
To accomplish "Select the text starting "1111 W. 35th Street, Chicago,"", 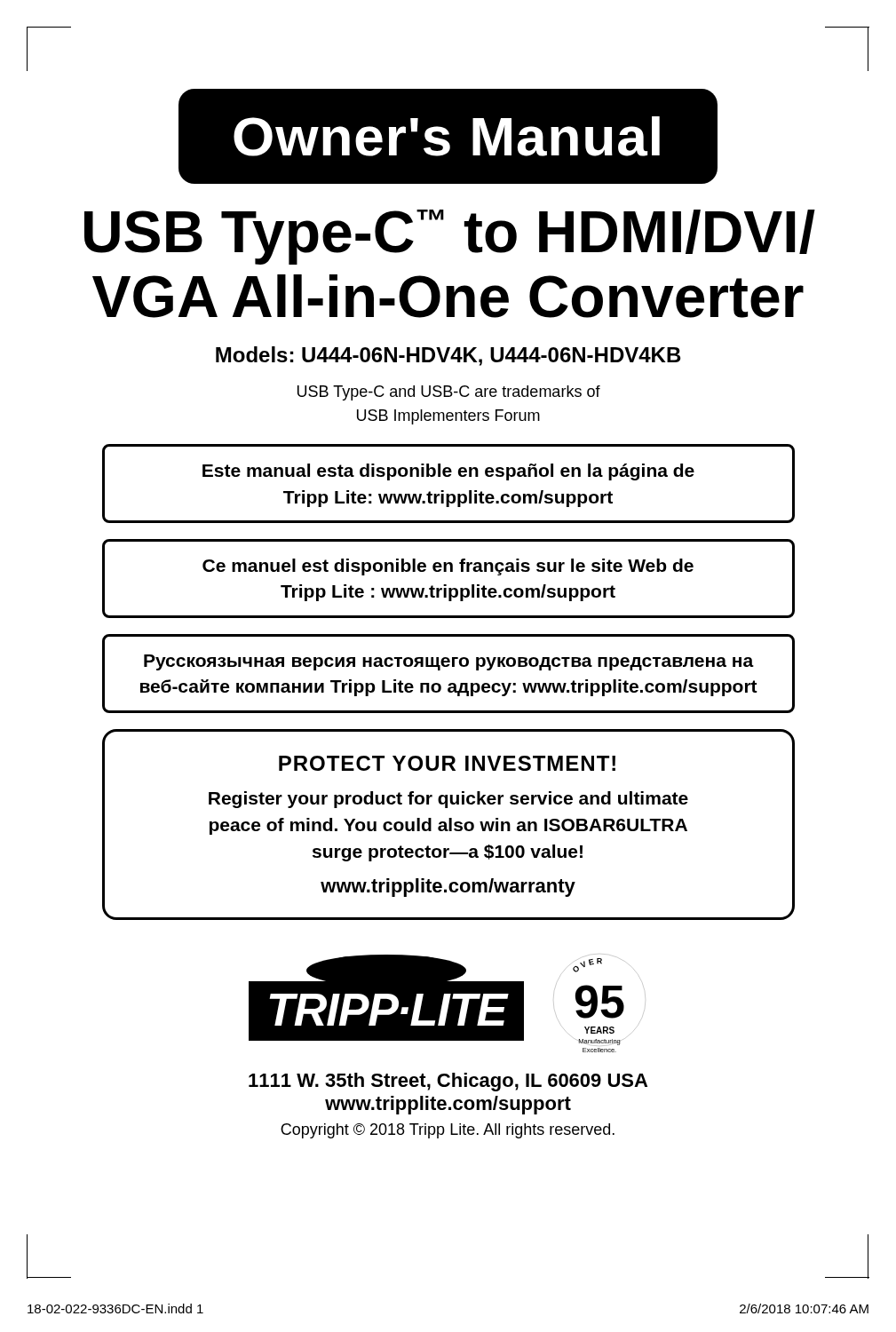I will coord(448,1104).
